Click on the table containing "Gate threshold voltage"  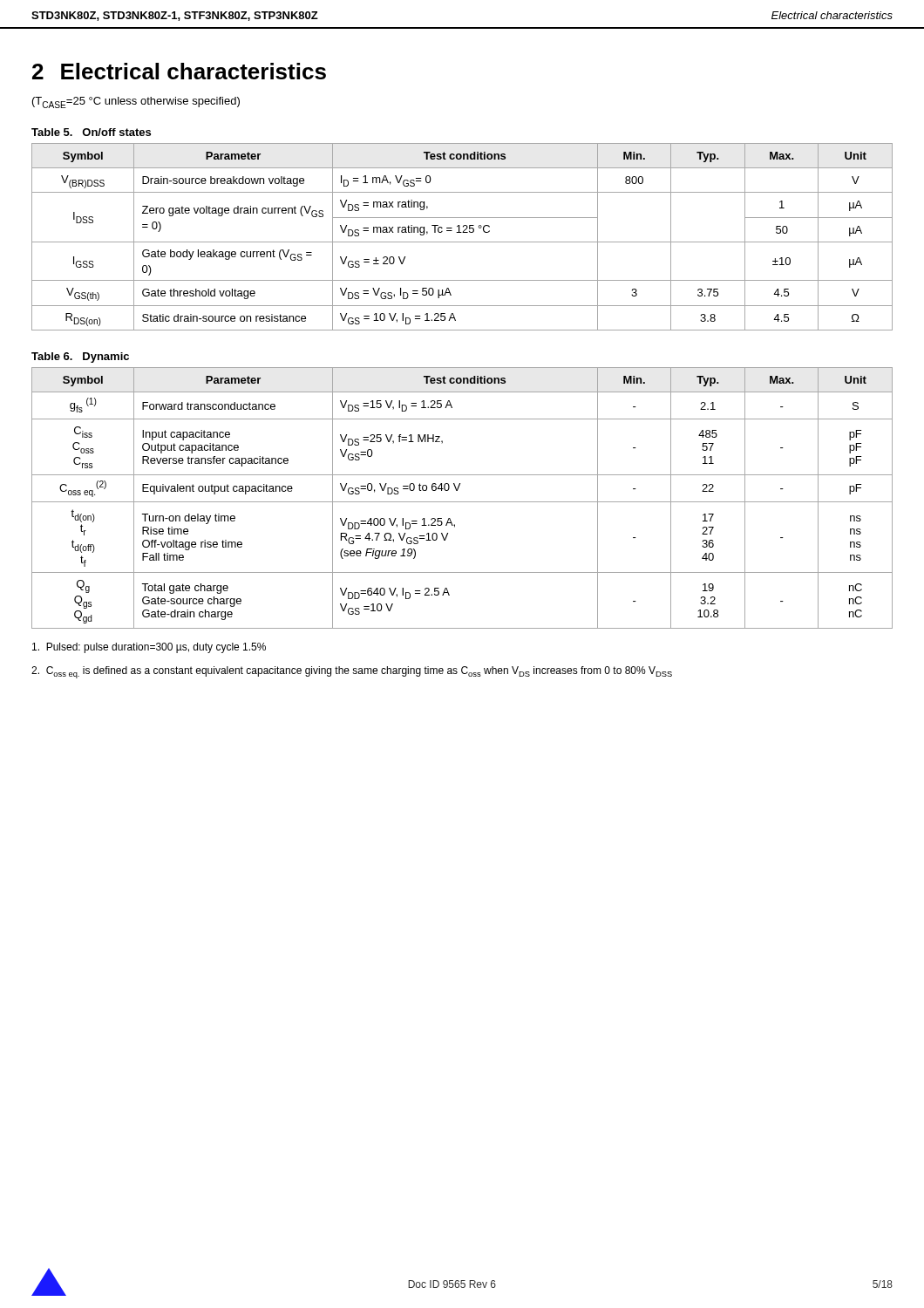[462, 237]
